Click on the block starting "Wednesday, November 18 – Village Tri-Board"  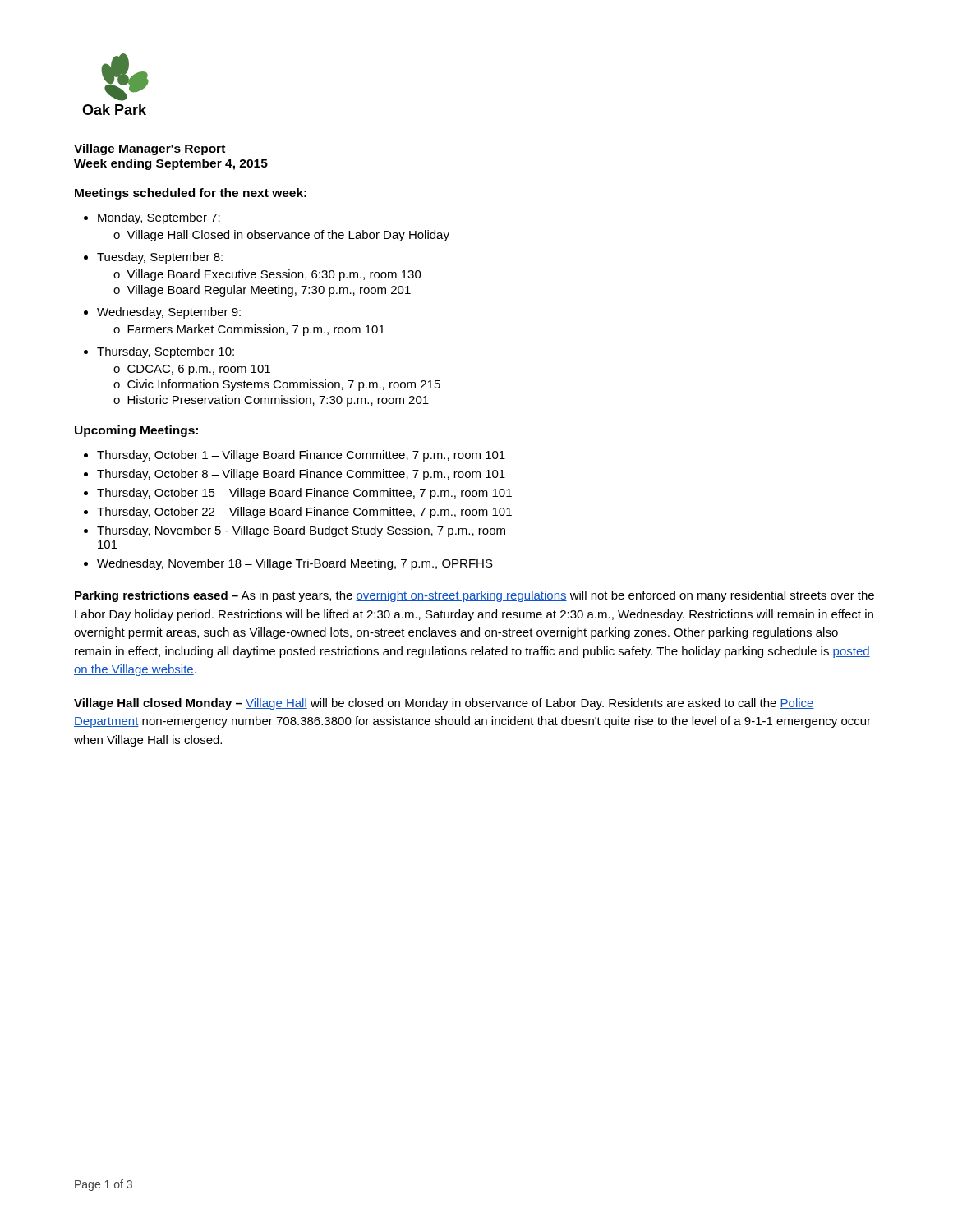point(295,563)
